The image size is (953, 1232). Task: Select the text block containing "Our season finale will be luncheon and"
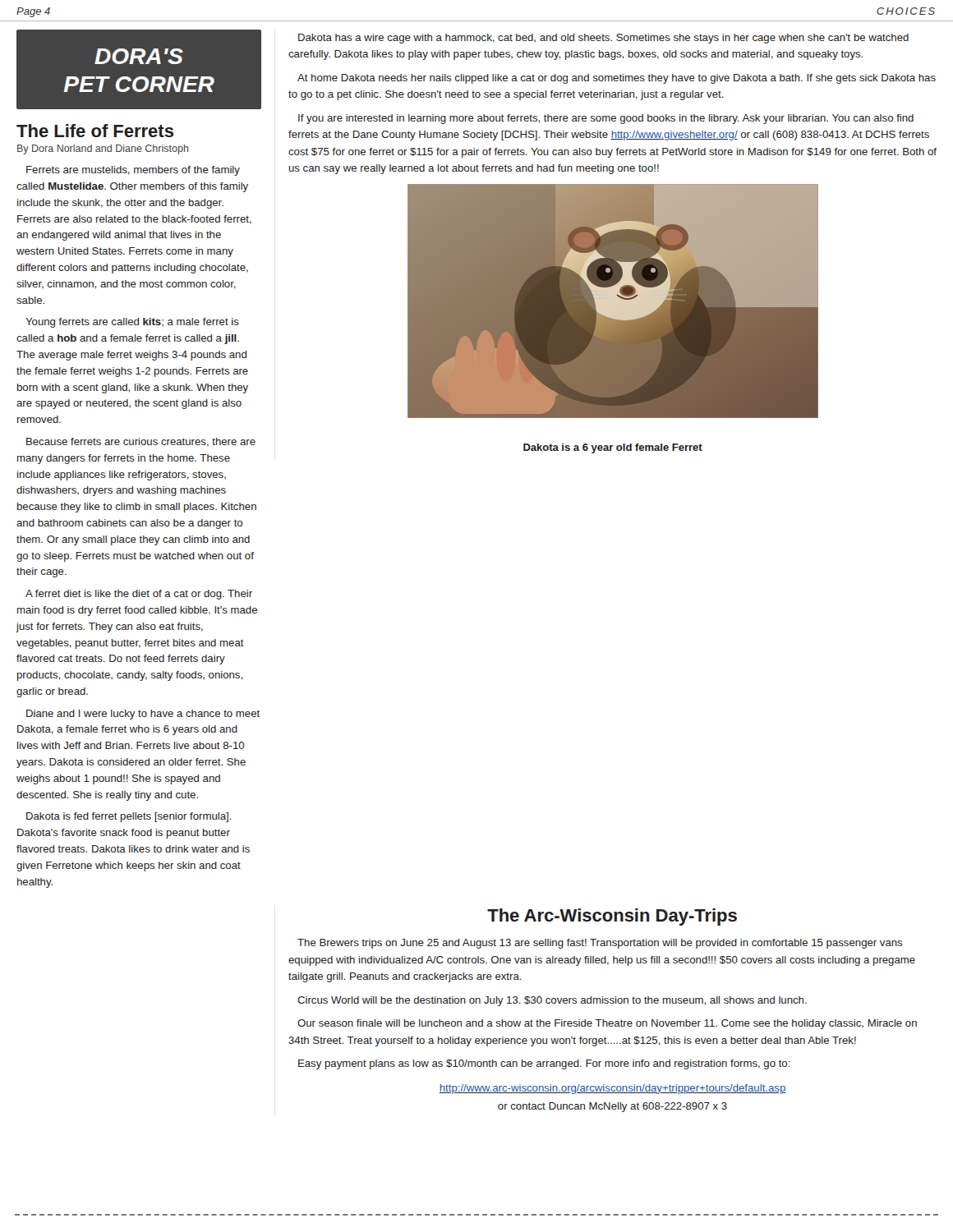603,1032
